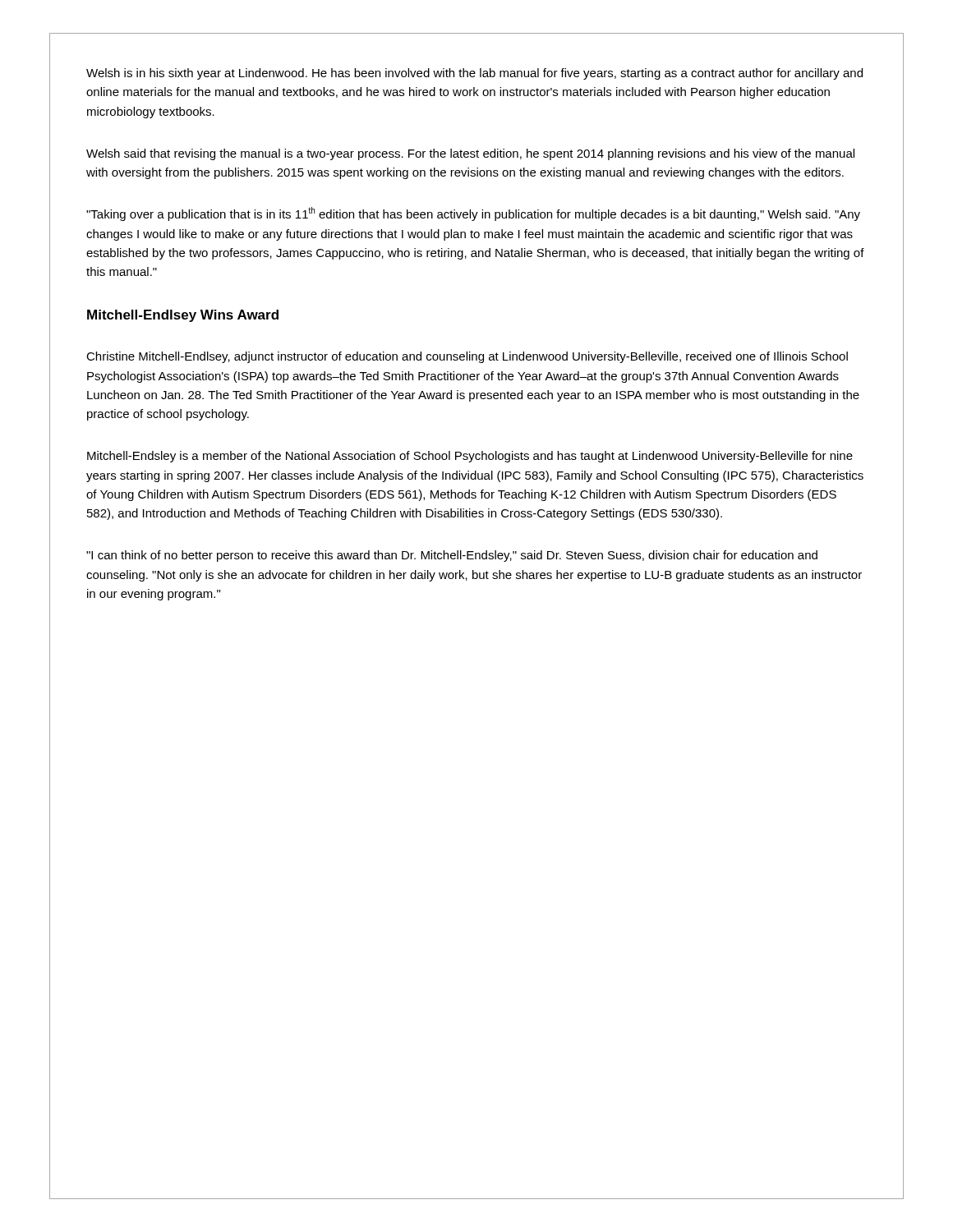The height and width of the screenshot is (1232, 953).
Task: Locate the region starting "Welsh said that revising the manual is a"
Action: click(471, 163)
